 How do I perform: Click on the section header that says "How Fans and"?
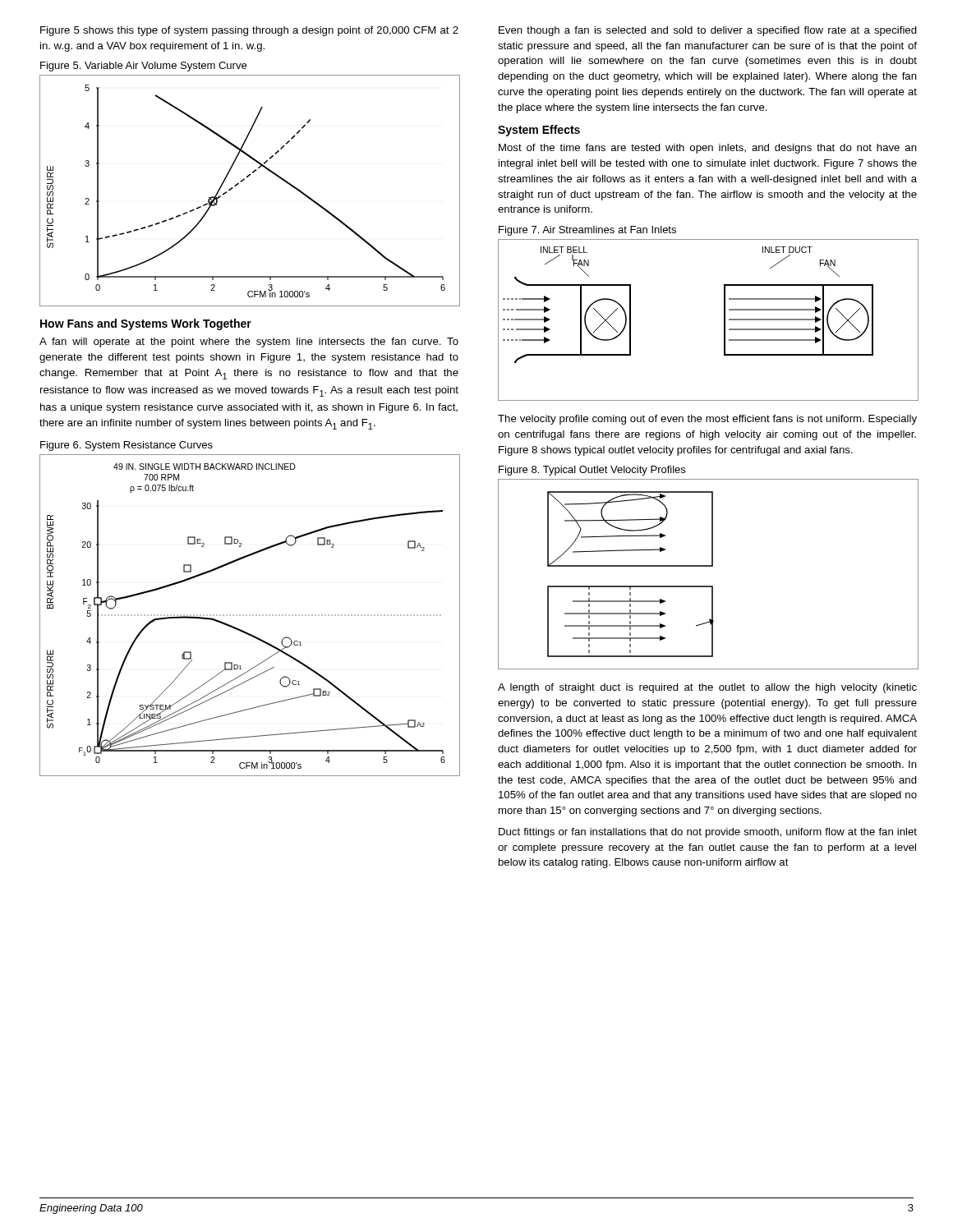pos(145,324)
